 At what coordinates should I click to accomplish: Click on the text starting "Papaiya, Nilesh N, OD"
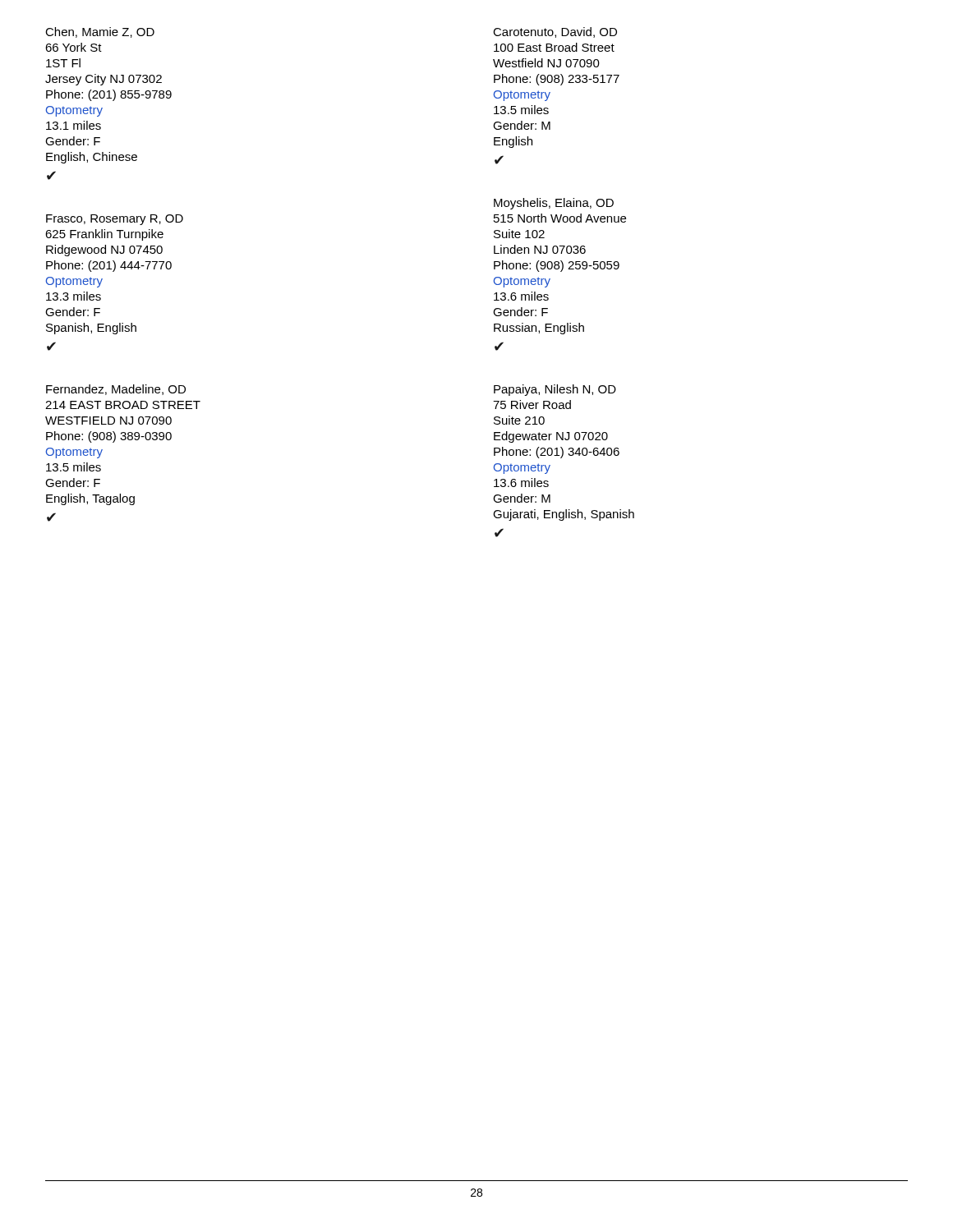pyautogui.click(x=555, y=390)
